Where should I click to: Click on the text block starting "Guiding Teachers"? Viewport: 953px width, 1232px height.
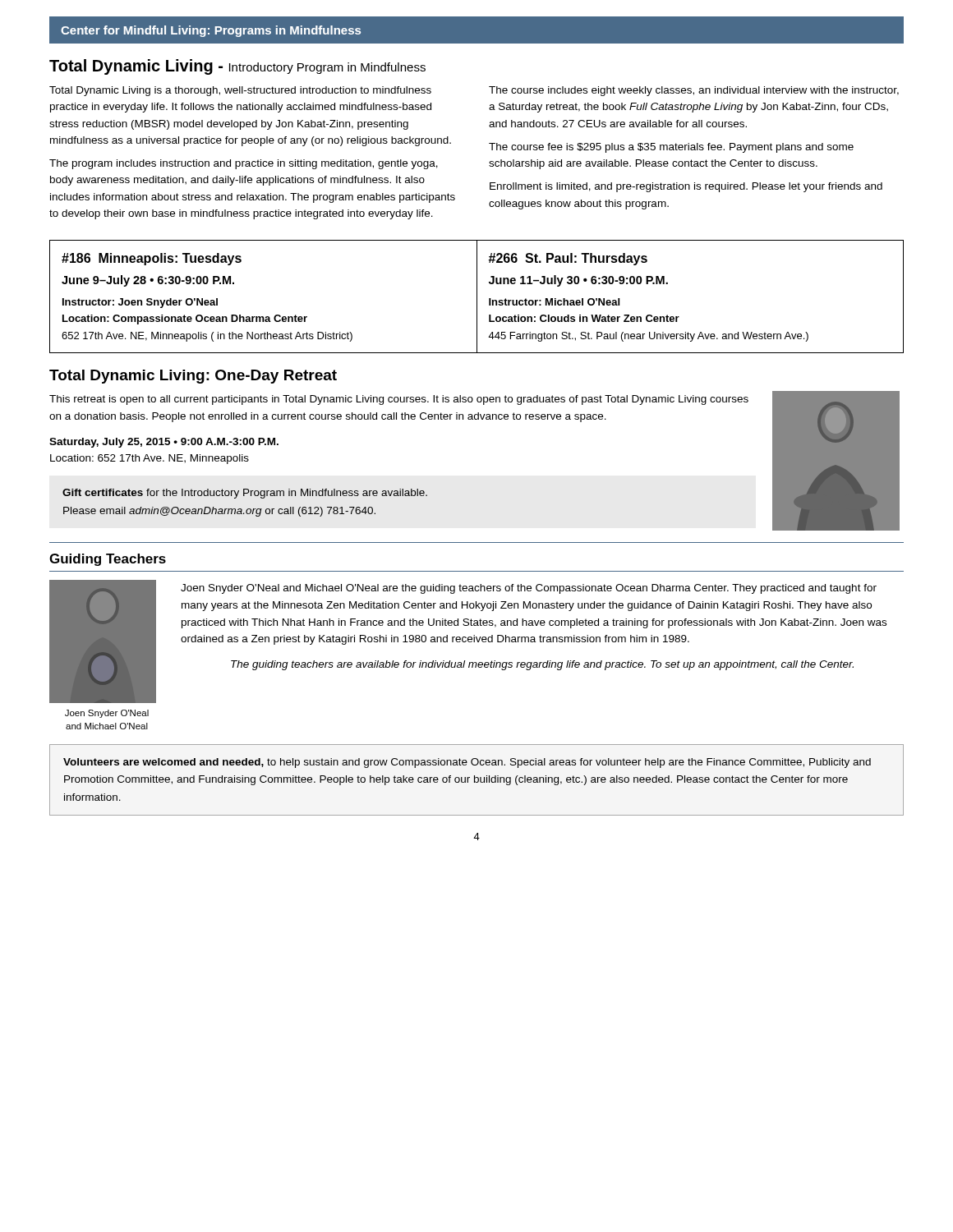(108, 559)
